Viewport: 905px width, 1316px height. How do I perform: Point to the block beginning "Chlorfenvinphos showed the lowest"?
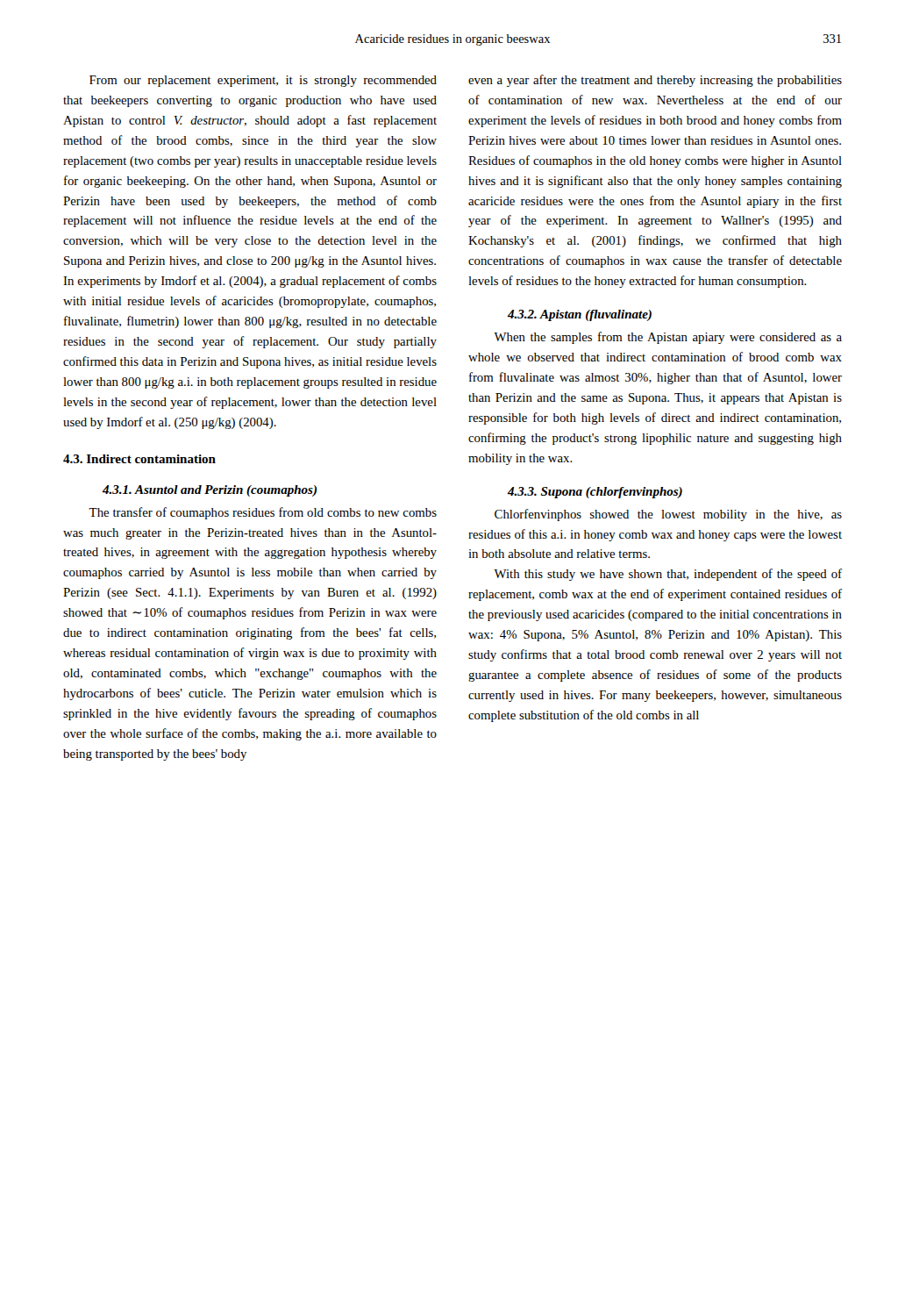coord(655,615)
